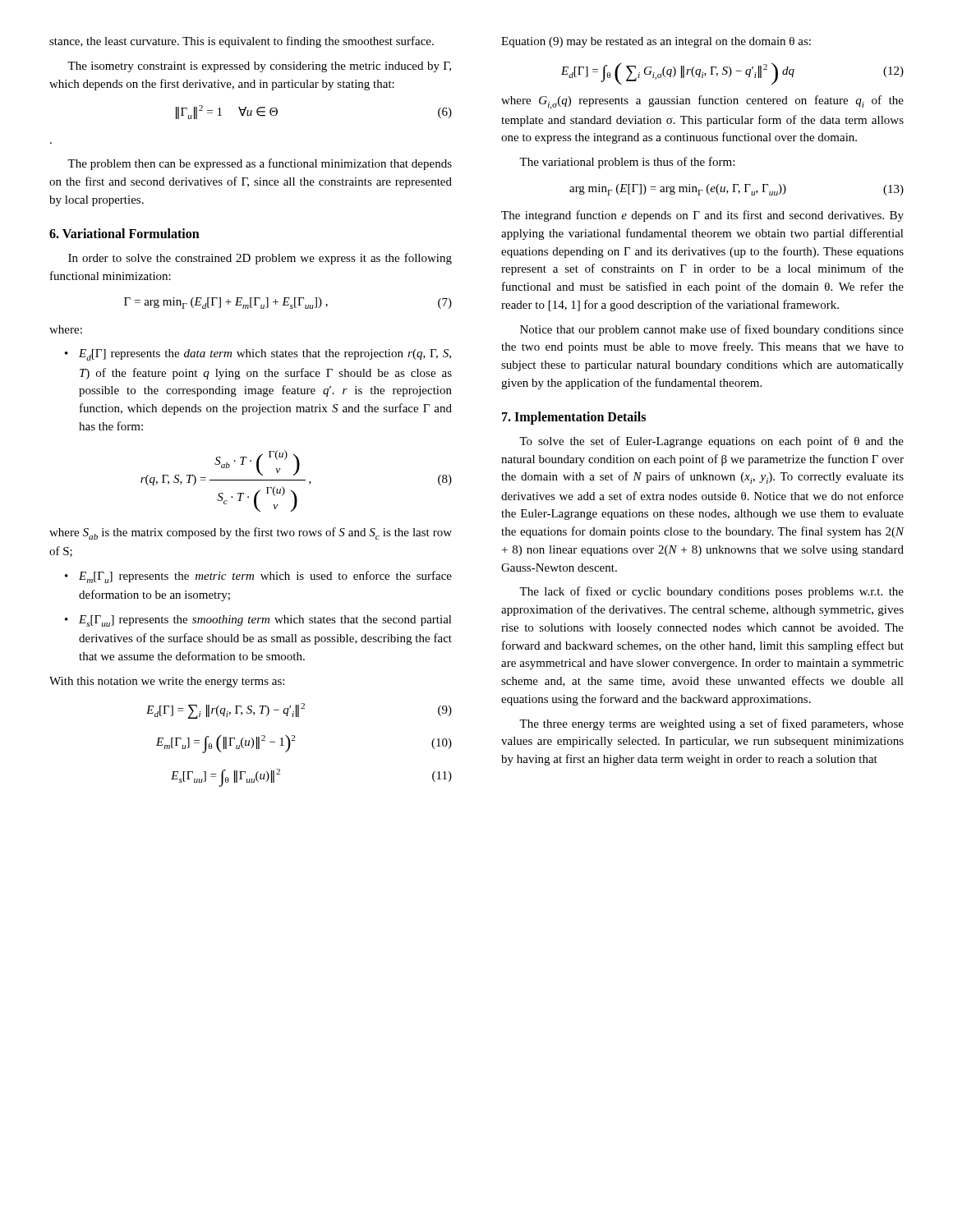Where is the passage that starts "Equation (9) may"?
953x1232 pixels.
tap(702, 42)
